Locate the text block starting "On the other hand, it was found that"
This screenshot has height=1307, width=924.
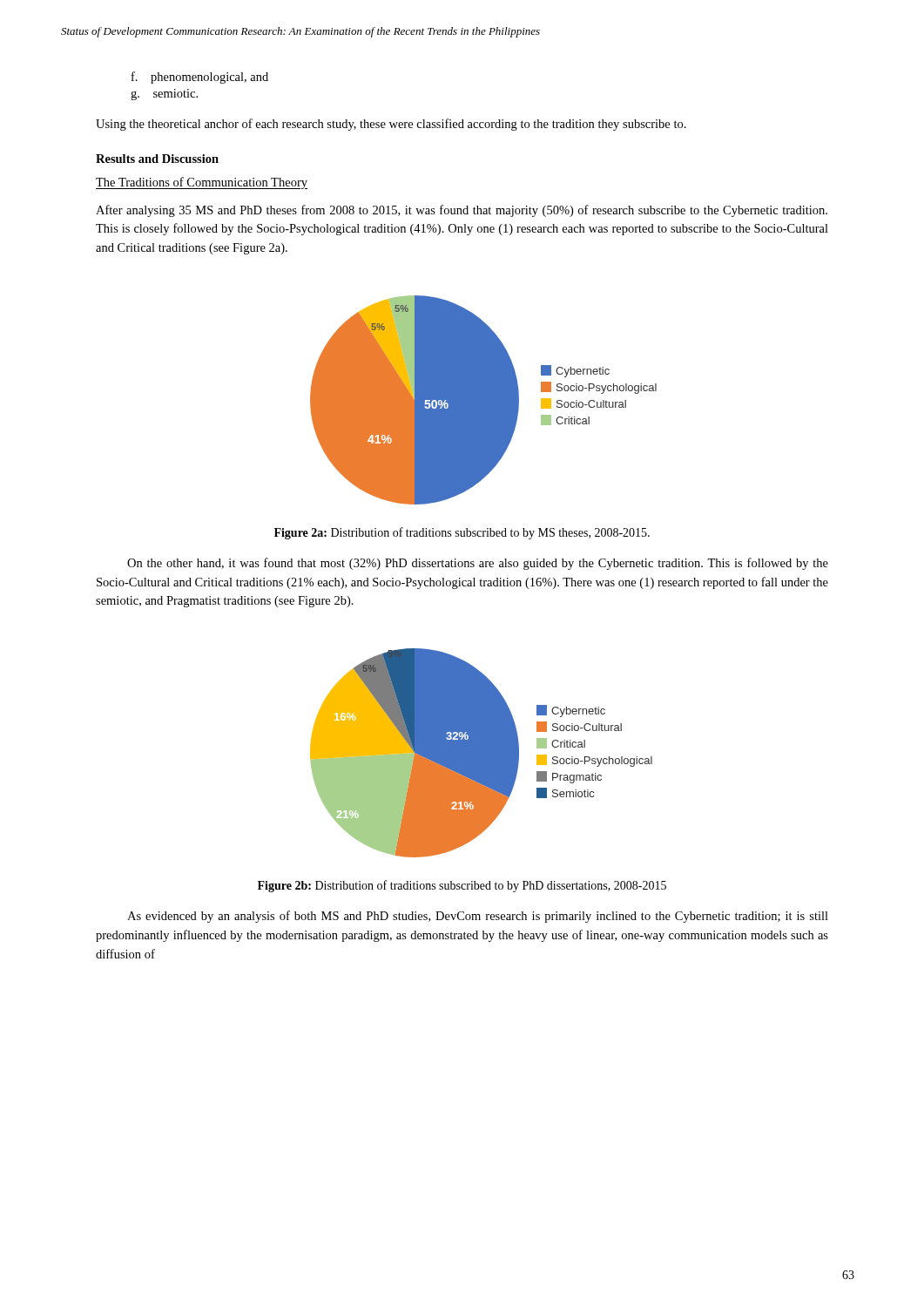462,582
